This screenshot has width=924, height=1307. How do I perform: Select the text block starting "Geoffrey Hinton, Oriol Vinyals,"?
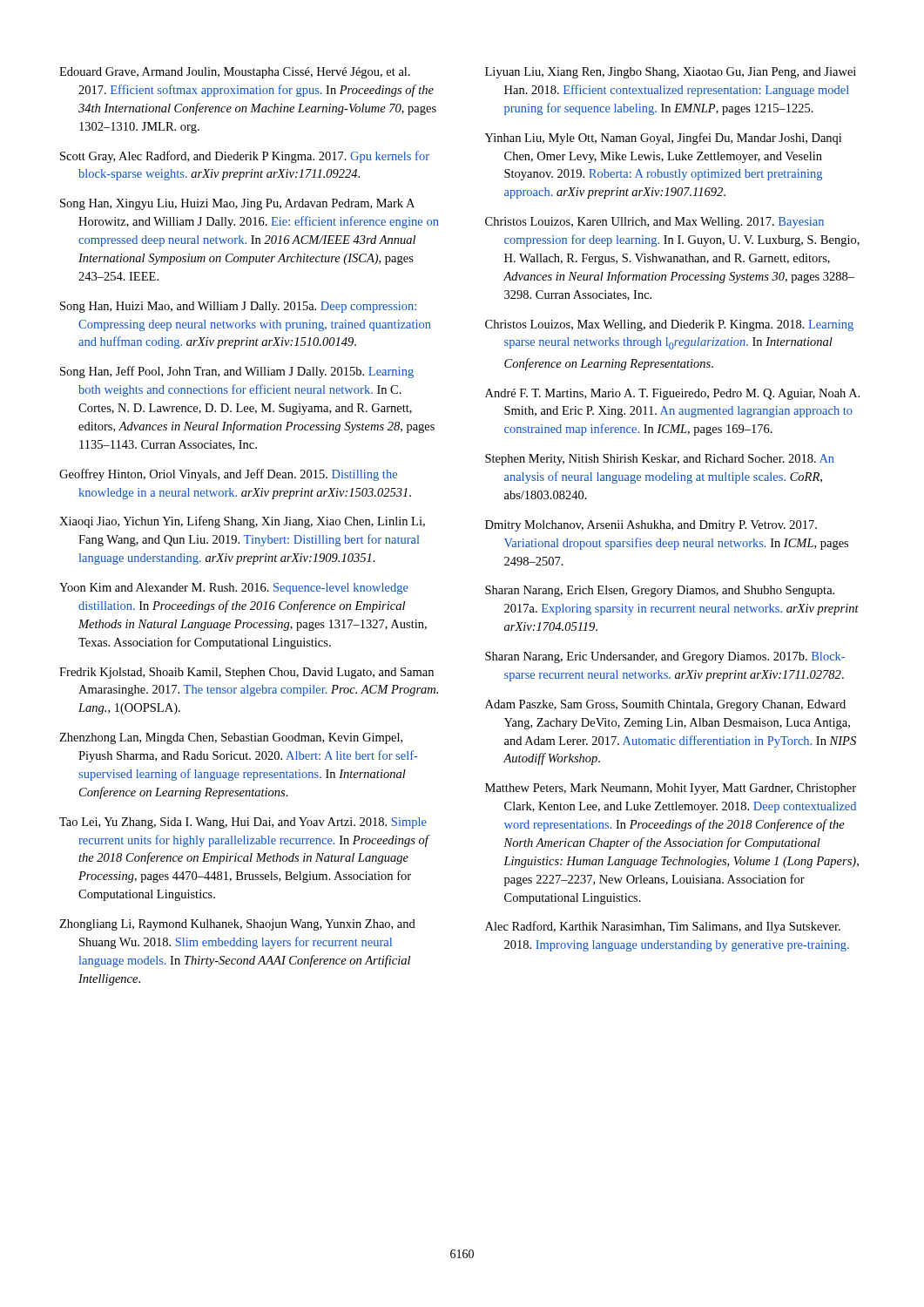pyautogui.click(x=236, y=483)
